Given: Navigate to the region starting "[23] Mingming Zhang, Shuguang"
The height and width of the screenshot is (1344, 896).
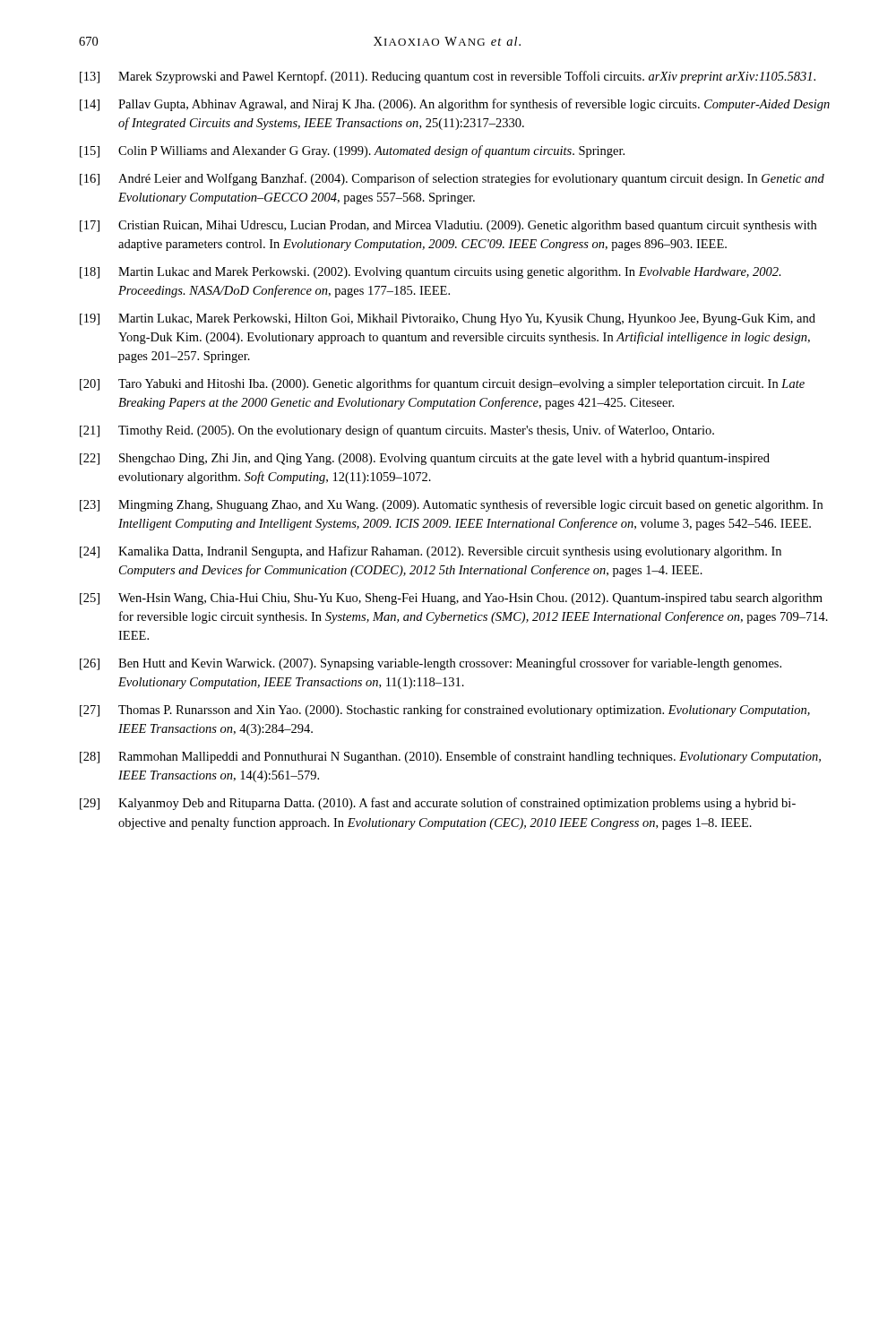Looking at the screenshot, I should [x=455, y=515].
